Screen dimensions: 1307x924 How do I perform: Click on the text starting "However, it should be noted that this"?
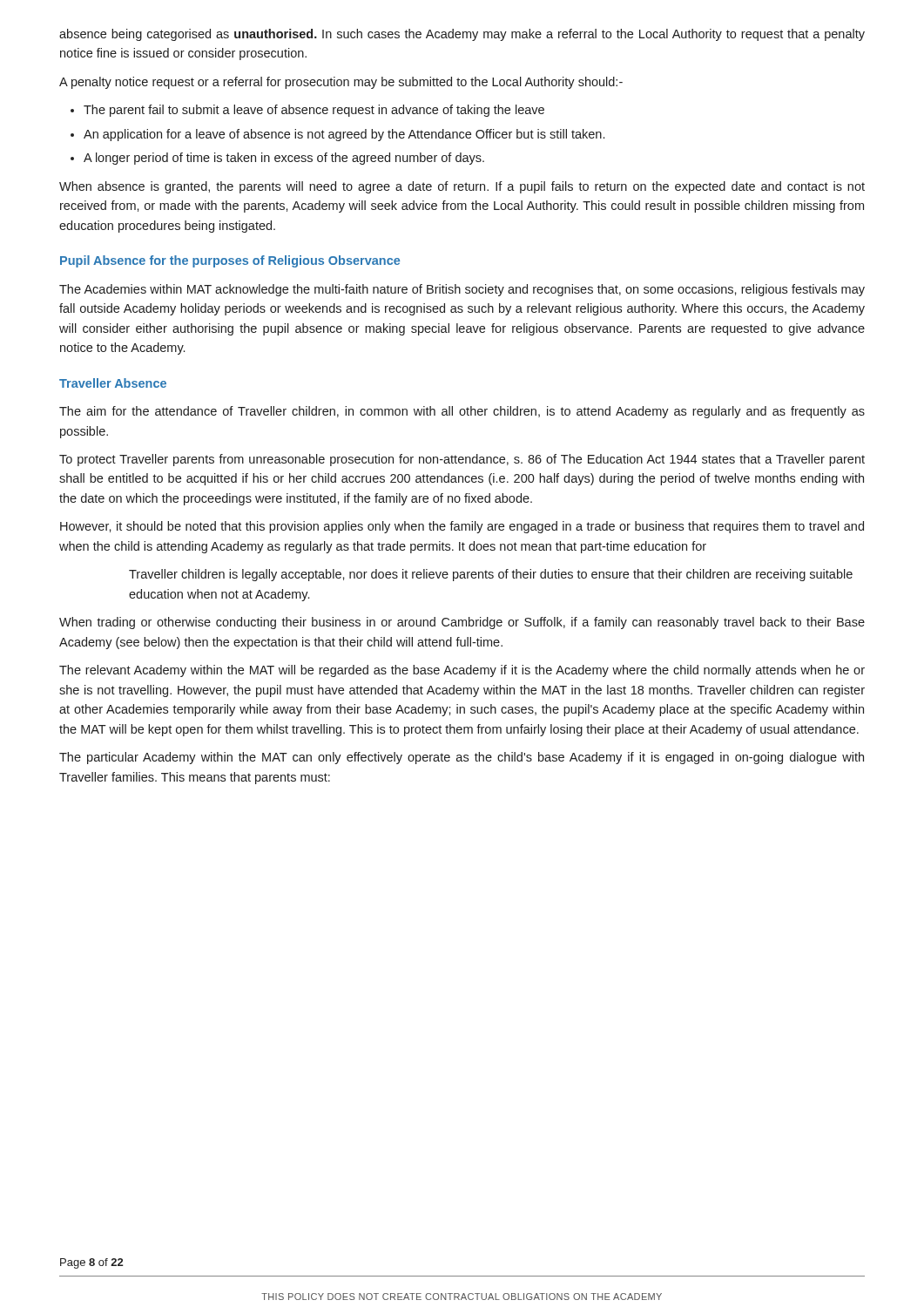click(462, 537)
